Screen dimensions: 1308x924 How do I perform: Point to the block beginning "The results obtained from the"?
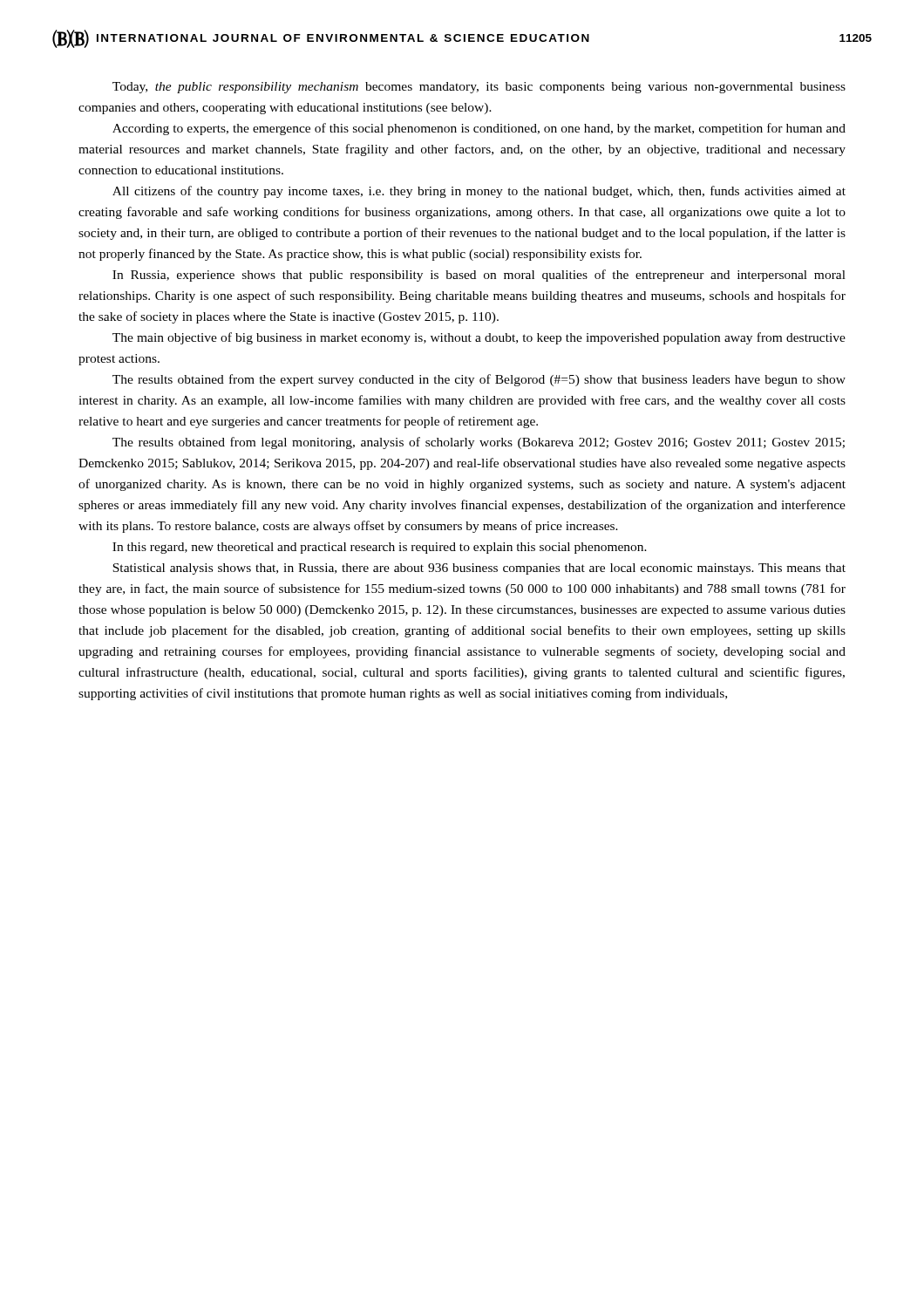(462, 400)
